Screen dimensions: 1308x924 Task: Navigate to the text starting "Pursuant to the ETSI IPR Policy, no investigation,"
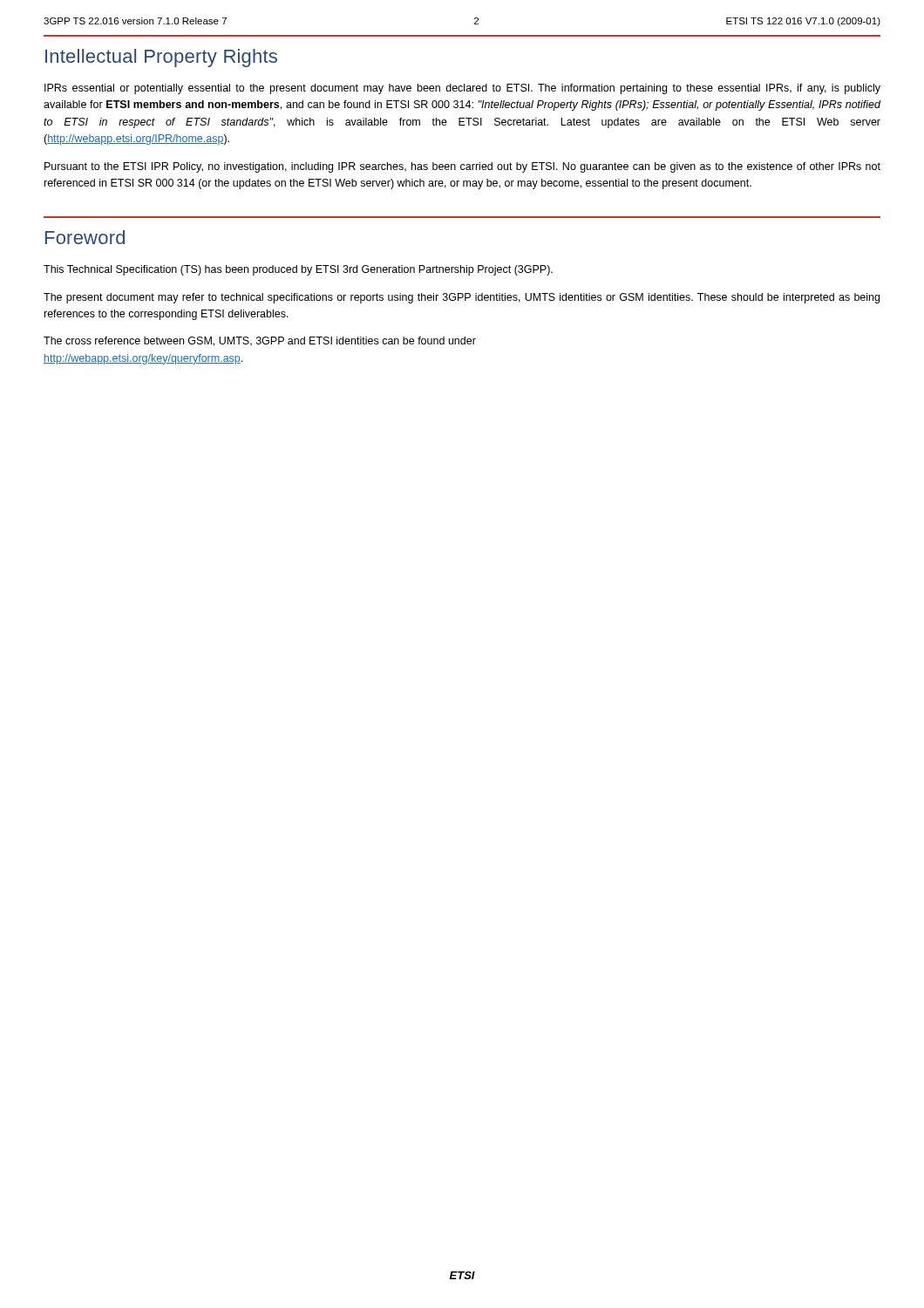point(462,175)
